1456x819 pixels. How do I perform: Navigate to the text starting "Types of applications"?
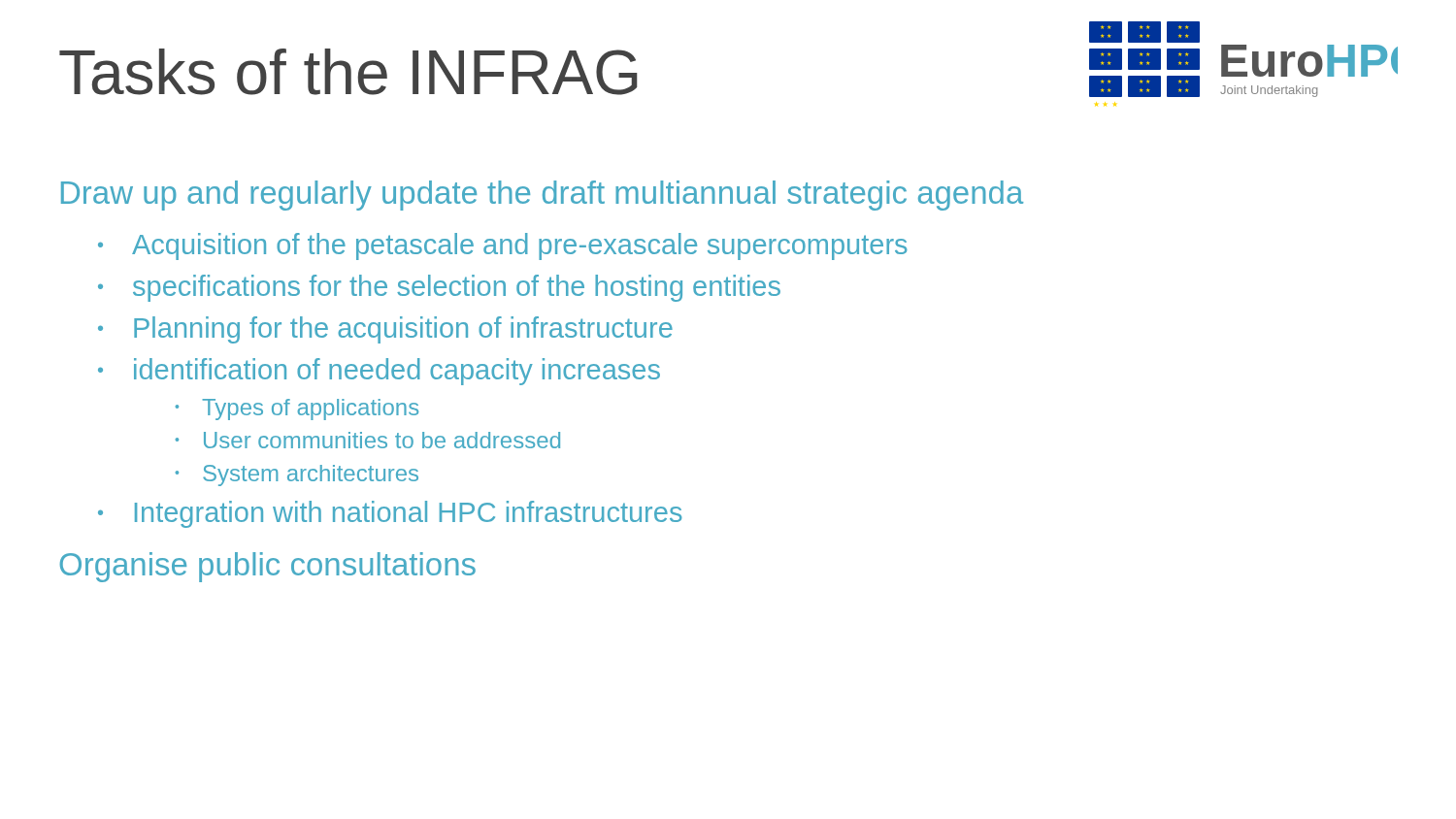click(311, 407)
